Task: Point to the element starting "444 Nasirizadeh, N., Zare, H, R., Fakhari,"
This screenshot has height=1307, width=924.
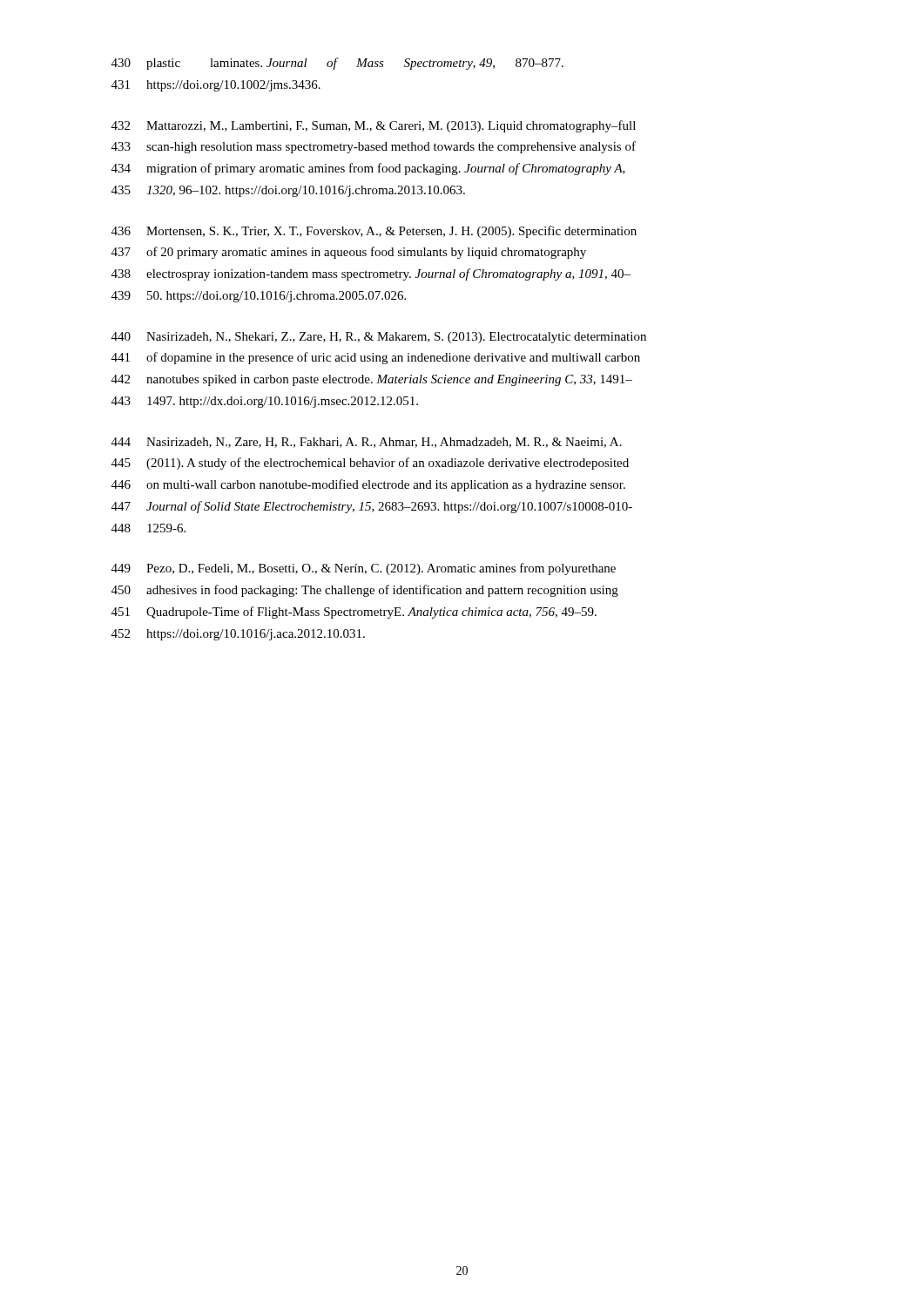Action: (471, 485)
